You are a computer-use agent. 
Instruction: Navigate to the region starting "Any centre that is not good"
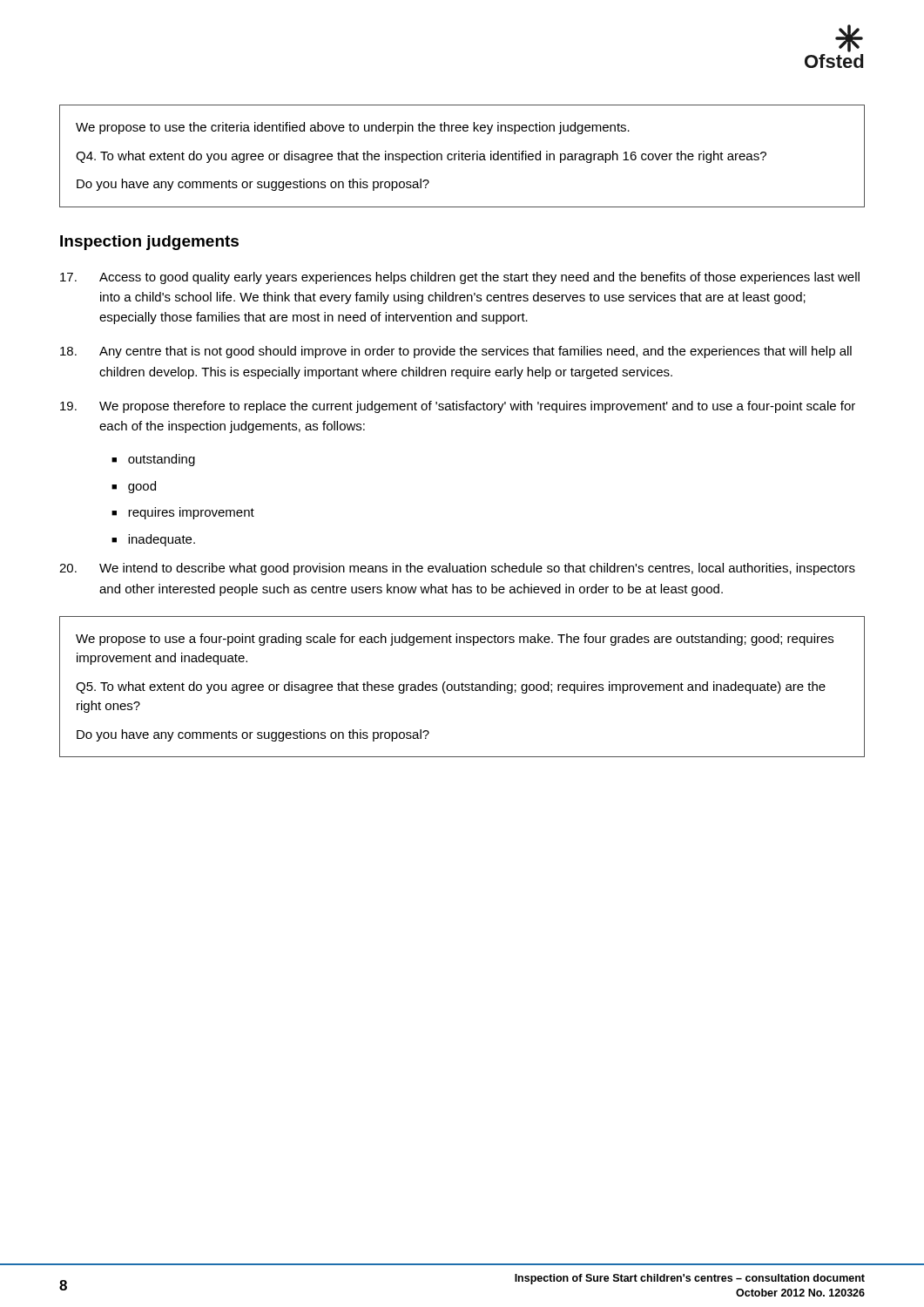tap(462, 361)
